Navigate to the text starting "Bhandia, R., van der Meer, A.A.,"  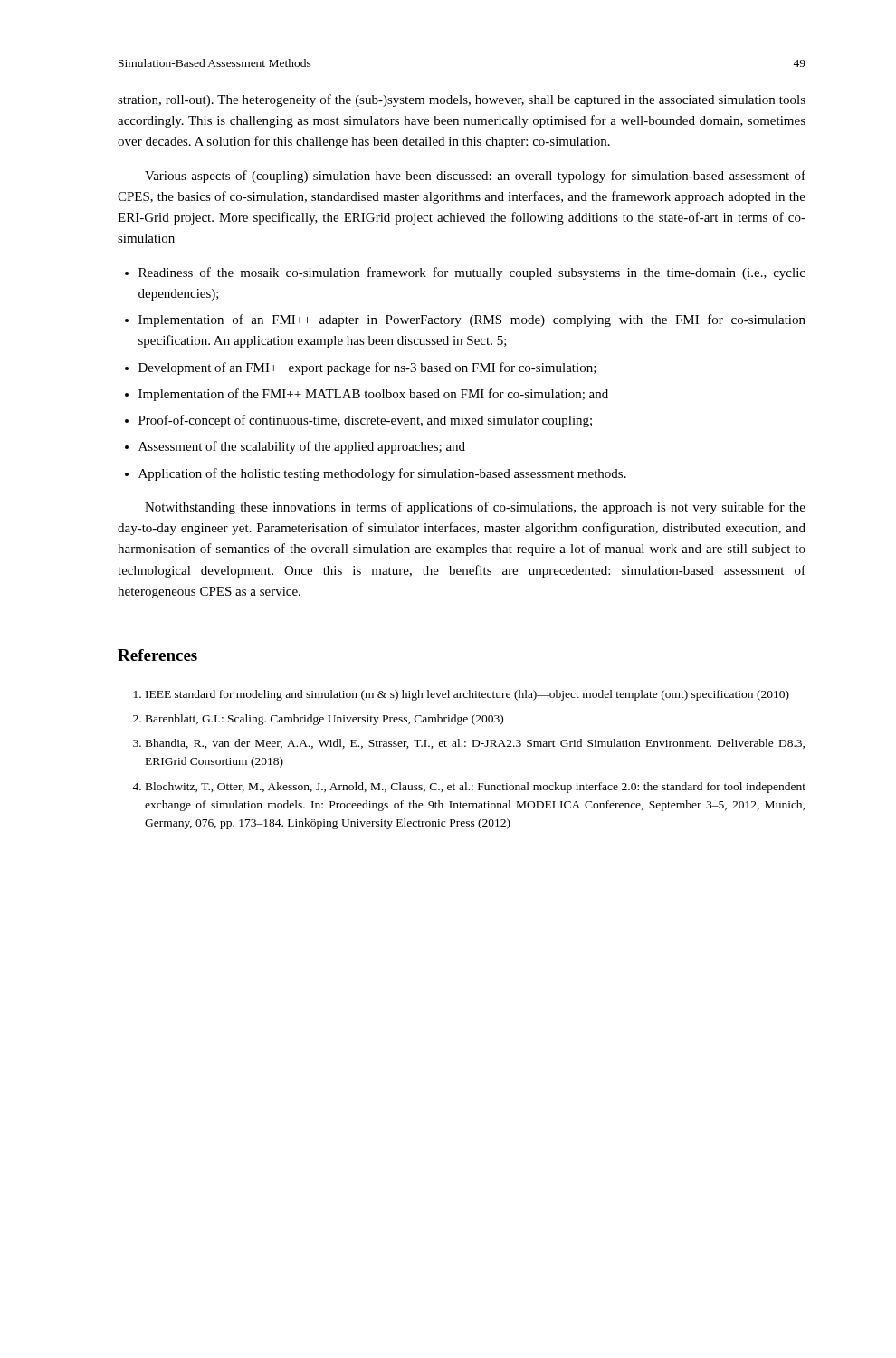point(475,752)
